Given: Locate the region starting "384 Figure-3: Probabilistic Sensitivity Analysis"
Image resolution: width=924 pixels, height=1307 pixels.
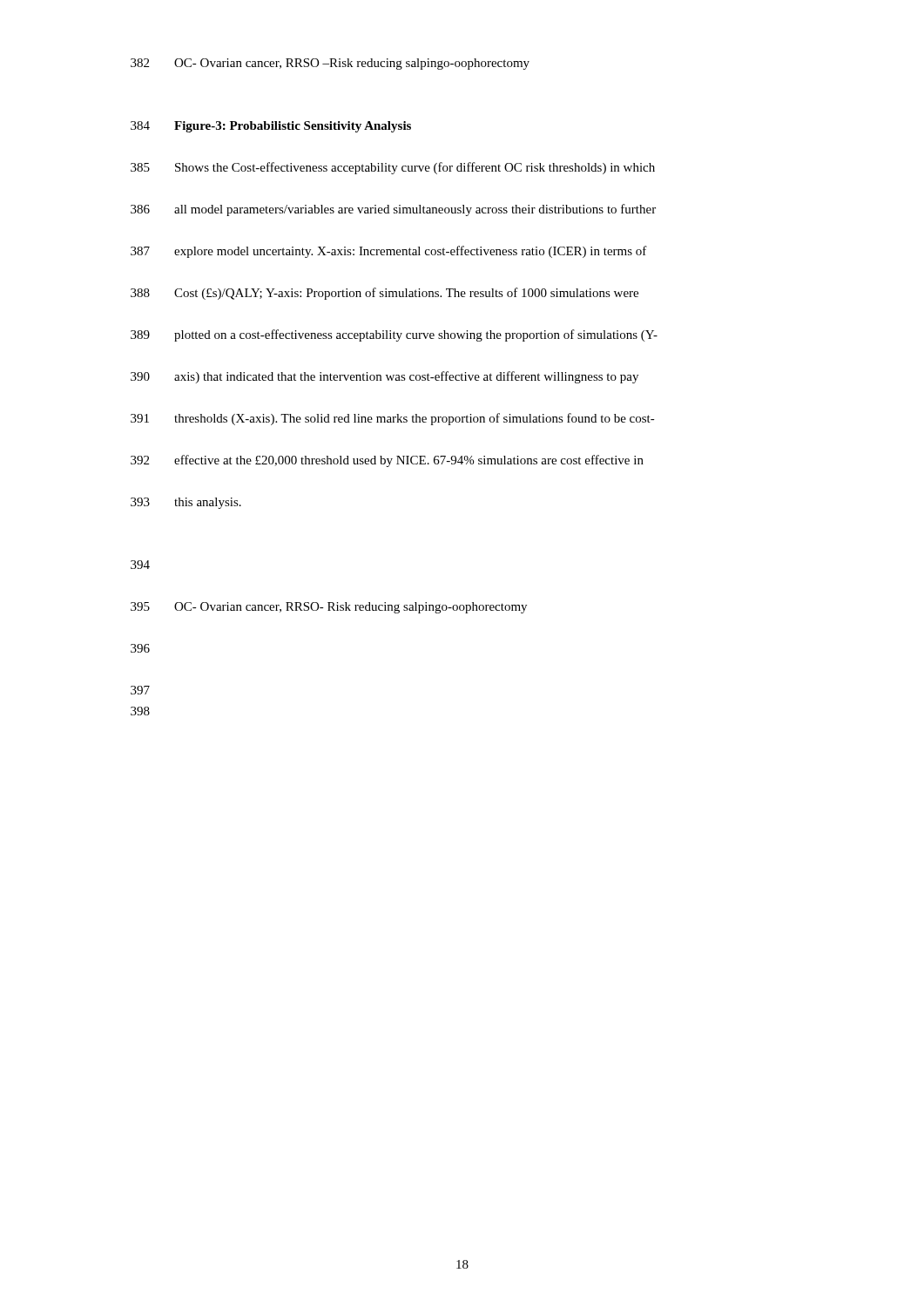Looking at the screenshot, I should 271,127.
